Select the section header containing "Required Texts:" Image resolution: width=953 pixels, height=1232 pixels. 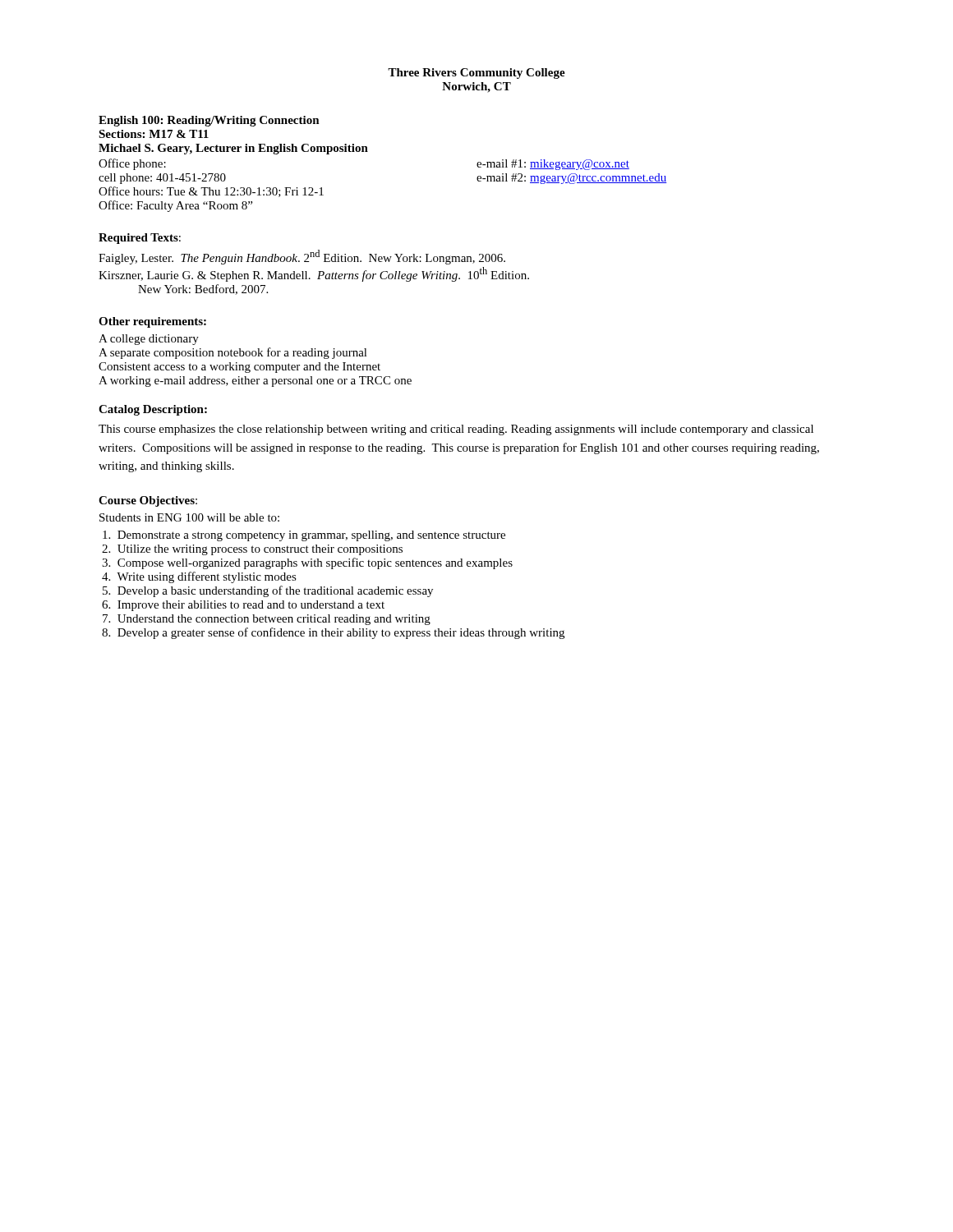click(140, 237)
